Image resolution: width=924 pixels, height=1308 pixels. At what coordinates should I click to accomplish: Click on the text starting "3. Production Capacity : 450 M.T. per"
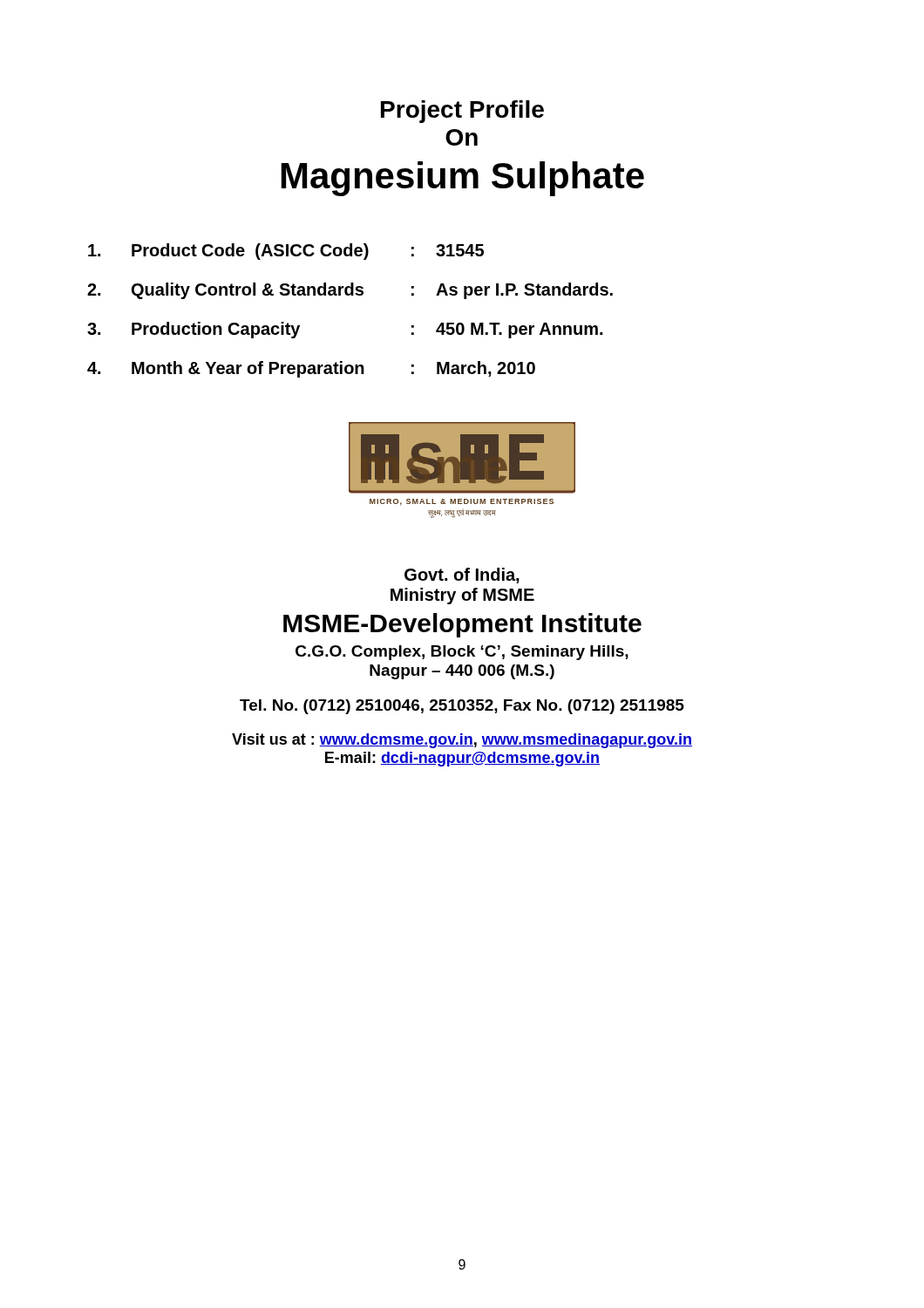216,330
